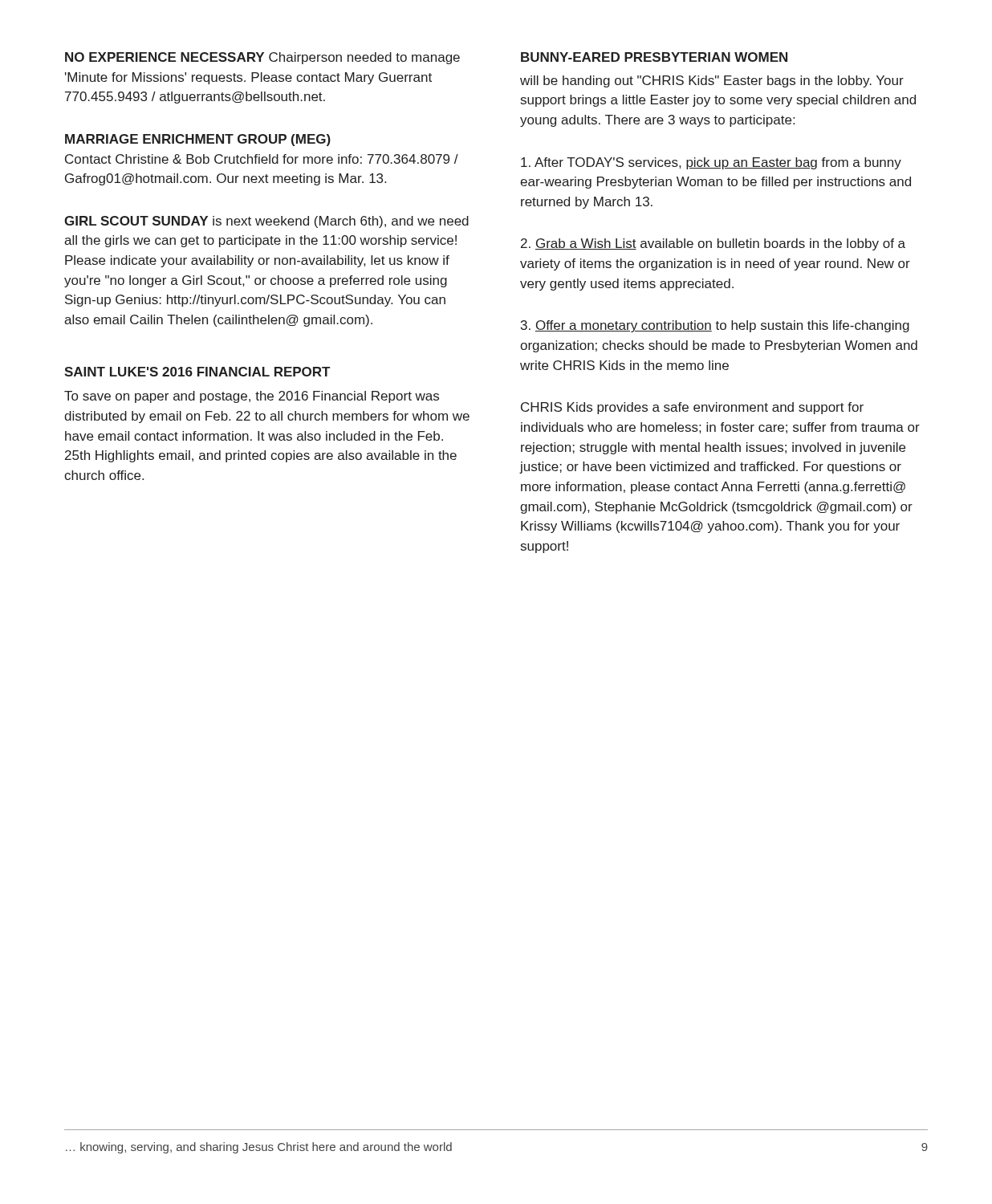Point to "SAINT LUKE'S 2016 FINANCIAL REPORT"
Screen dimensions: 1204x992
pos(197,372)
